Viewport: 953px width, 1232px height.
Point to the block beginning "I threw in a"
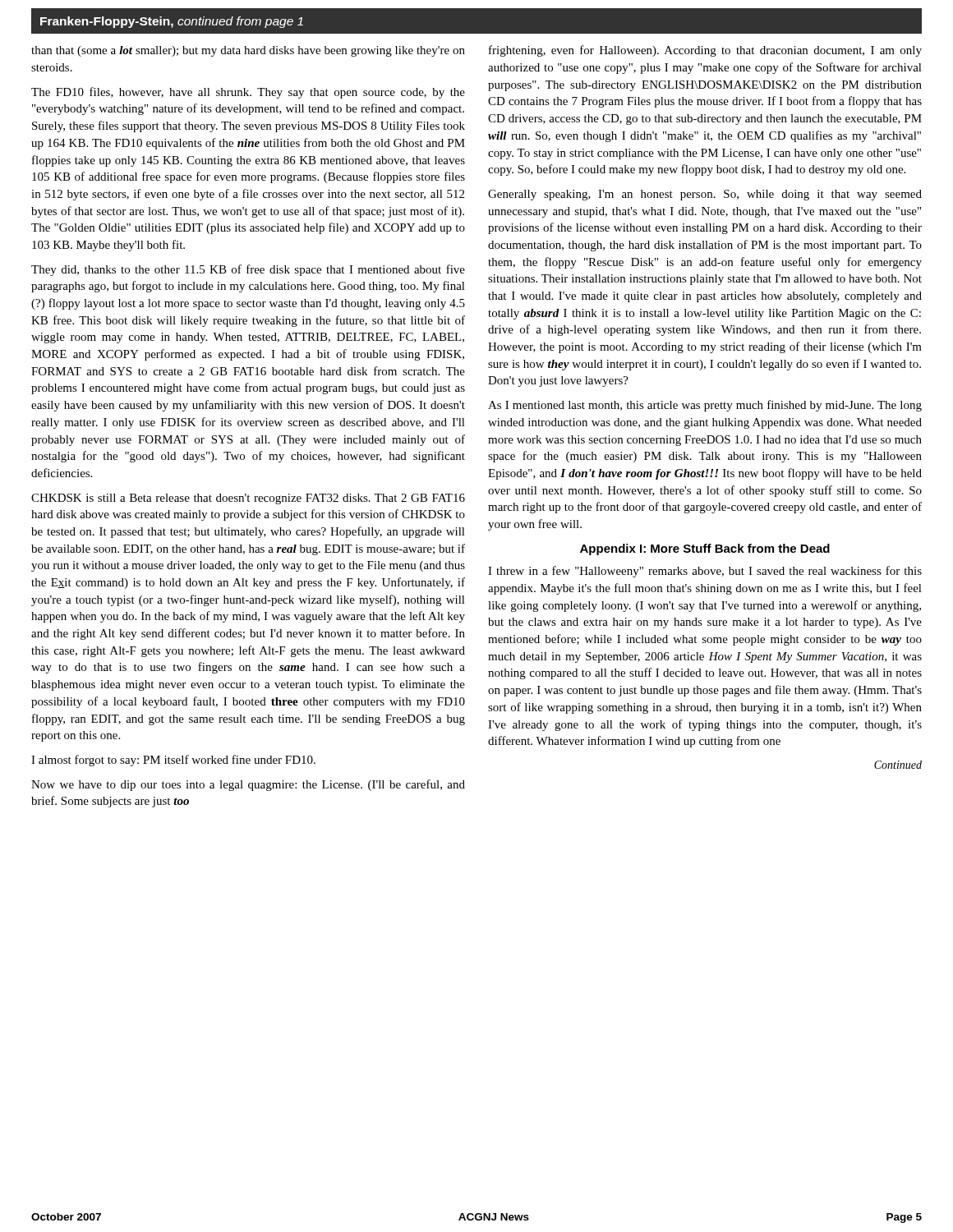pyautogui.click(x=705, y=656)
